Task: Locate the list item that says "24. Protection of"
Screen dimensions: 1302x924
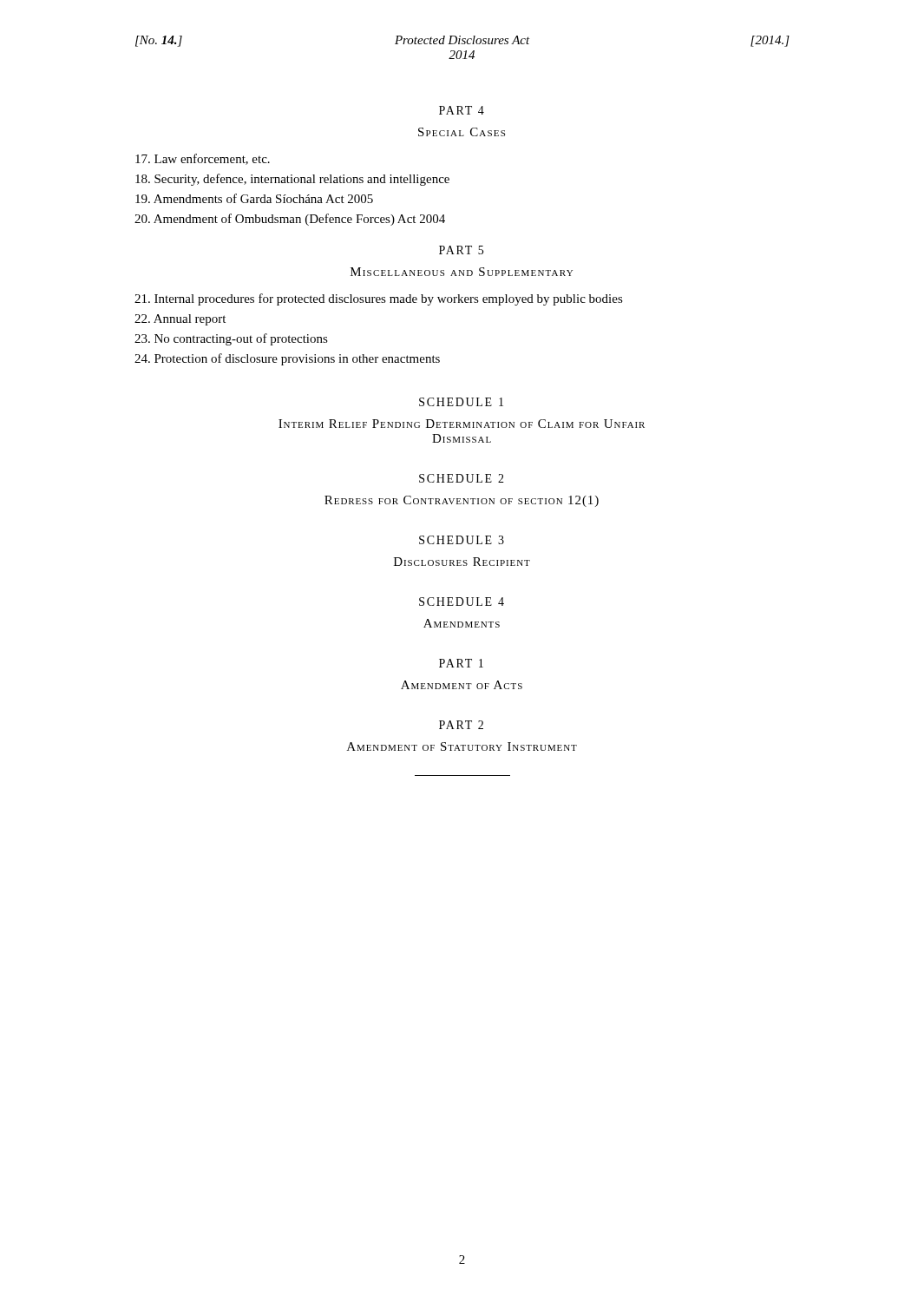Action: point(287,359)
